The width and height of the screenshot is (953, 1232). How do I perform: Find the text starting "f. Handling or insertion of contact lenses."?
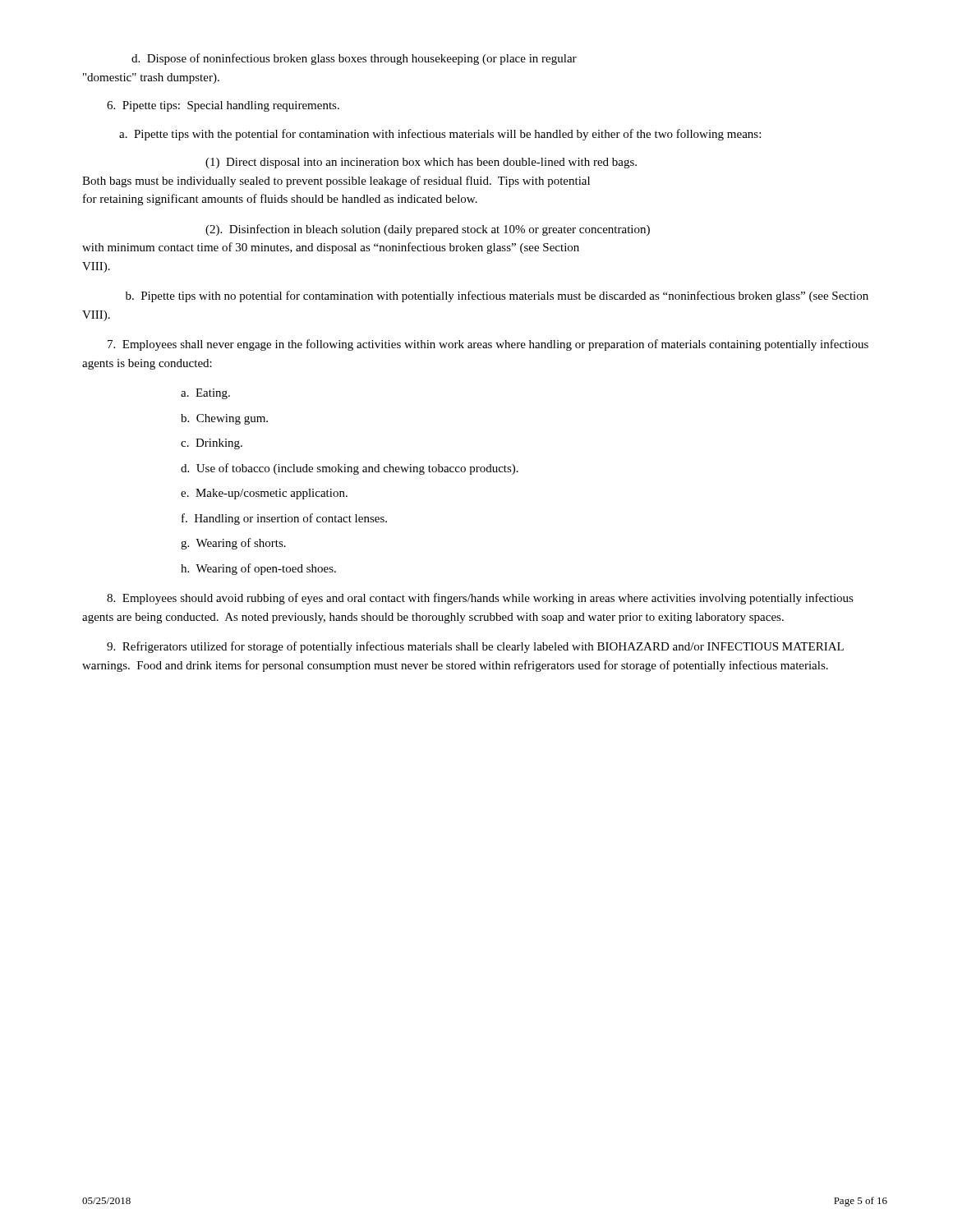click(x=284, y=518)
